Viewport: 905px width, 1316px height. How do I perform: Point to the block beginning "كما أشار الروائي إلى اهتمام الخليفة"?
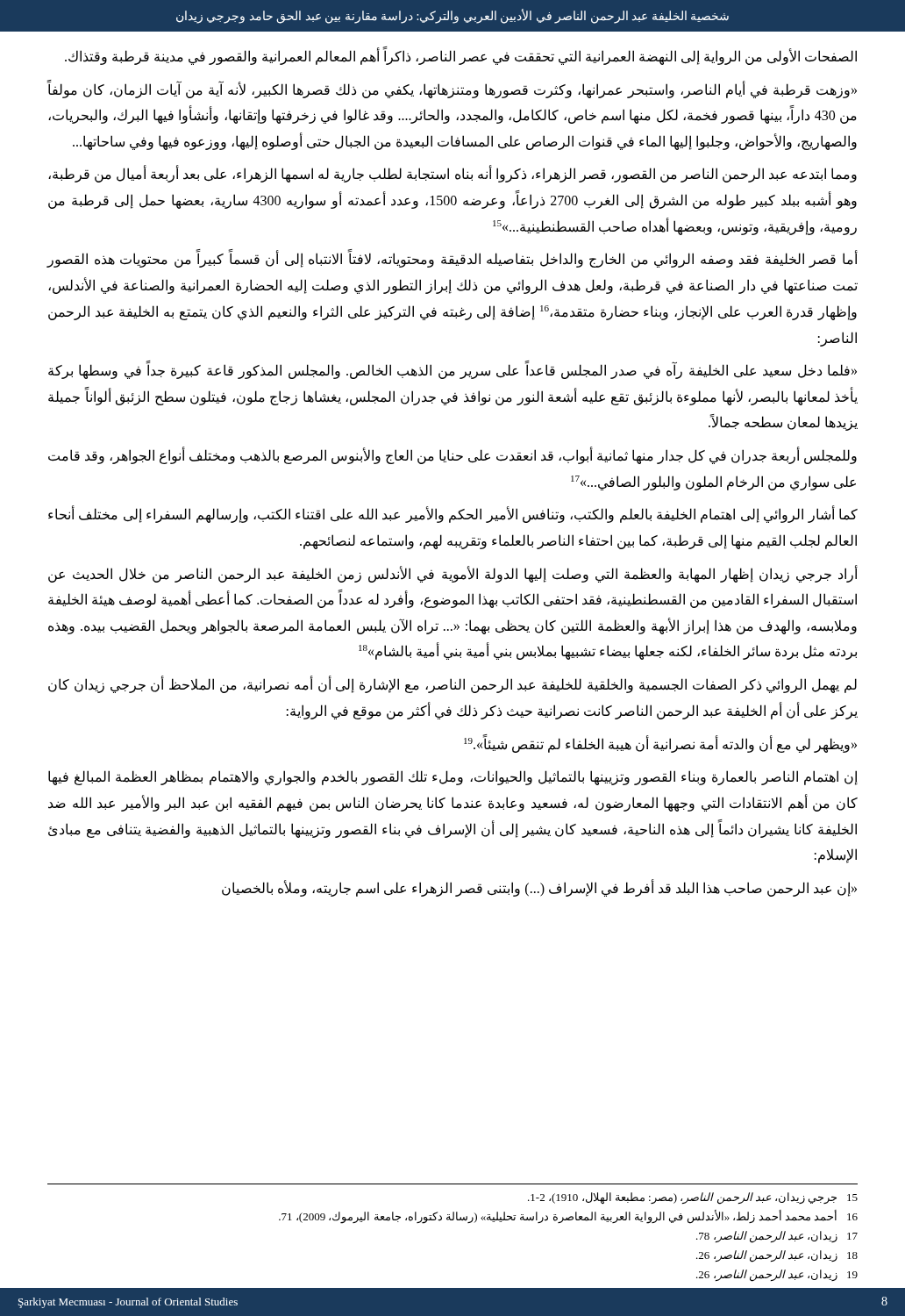(452, 528)
